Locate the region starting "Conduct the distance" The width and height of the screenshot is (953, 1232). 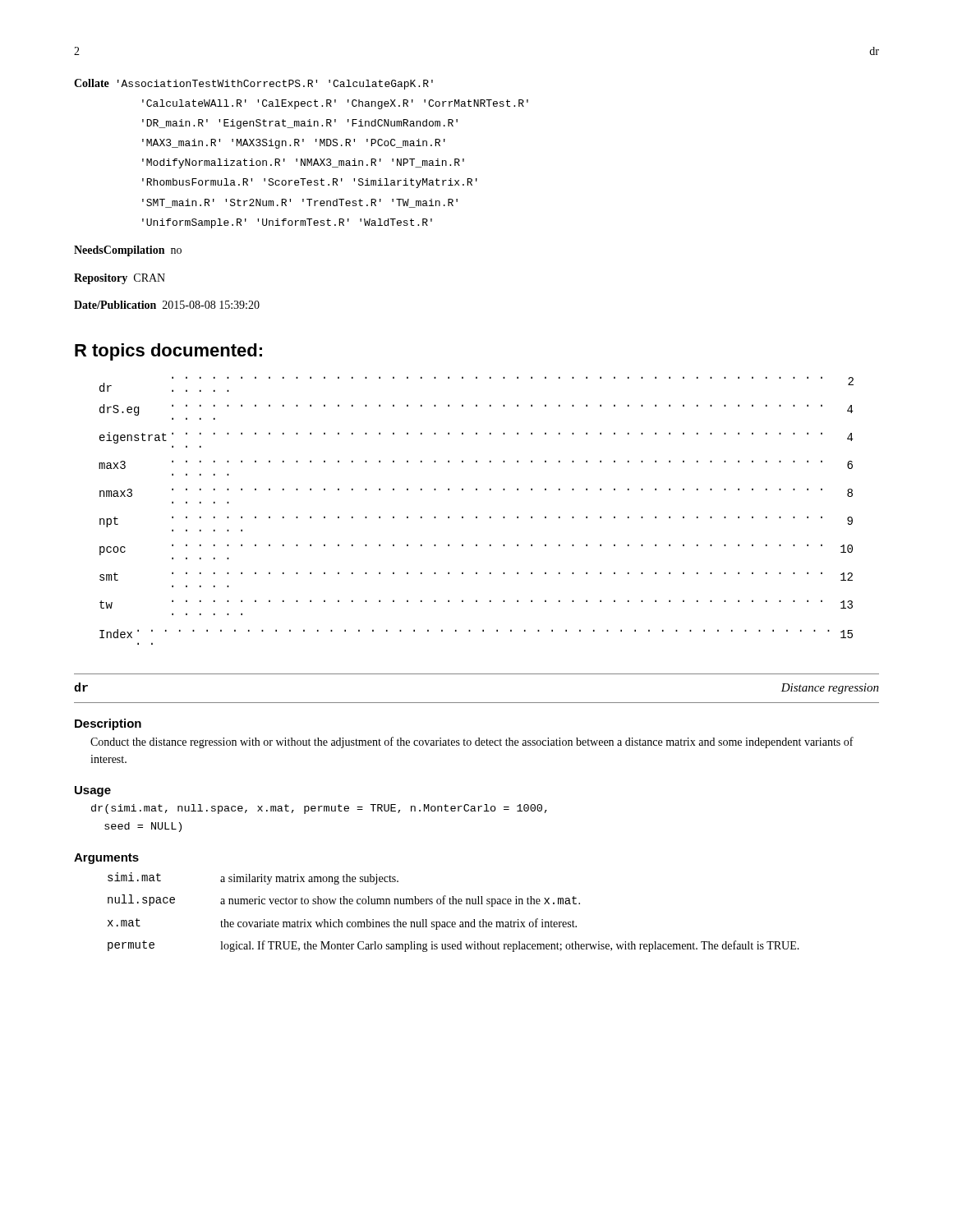point(472,751)
